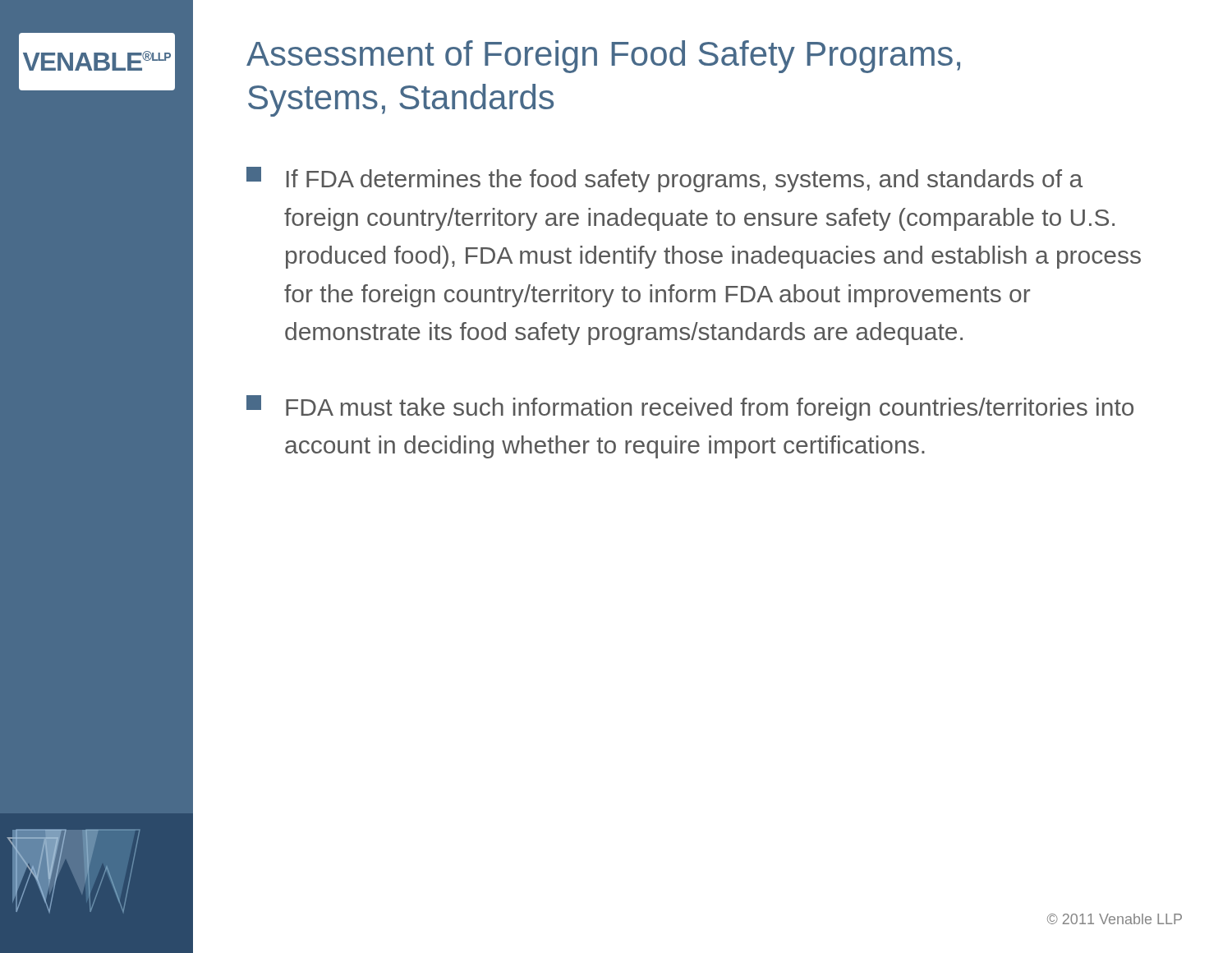This screenshot has width=1232, height=953.
Task: Select the title containing "Assessment of Foreign Food"
Action: coord(702,76)
